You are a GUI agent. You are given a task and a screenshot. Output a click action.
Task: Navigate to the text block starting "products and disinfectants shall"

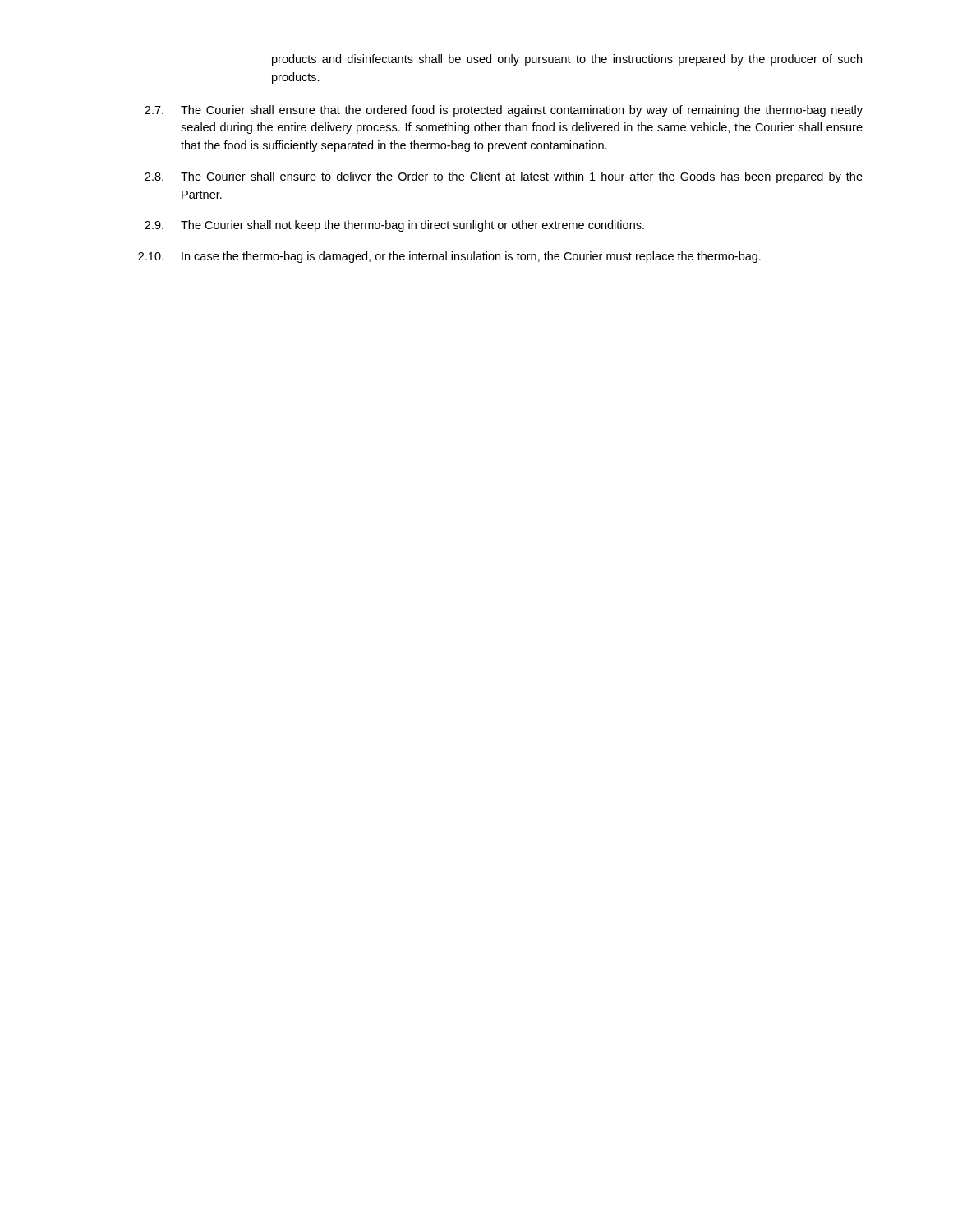[x=567, y=69]
